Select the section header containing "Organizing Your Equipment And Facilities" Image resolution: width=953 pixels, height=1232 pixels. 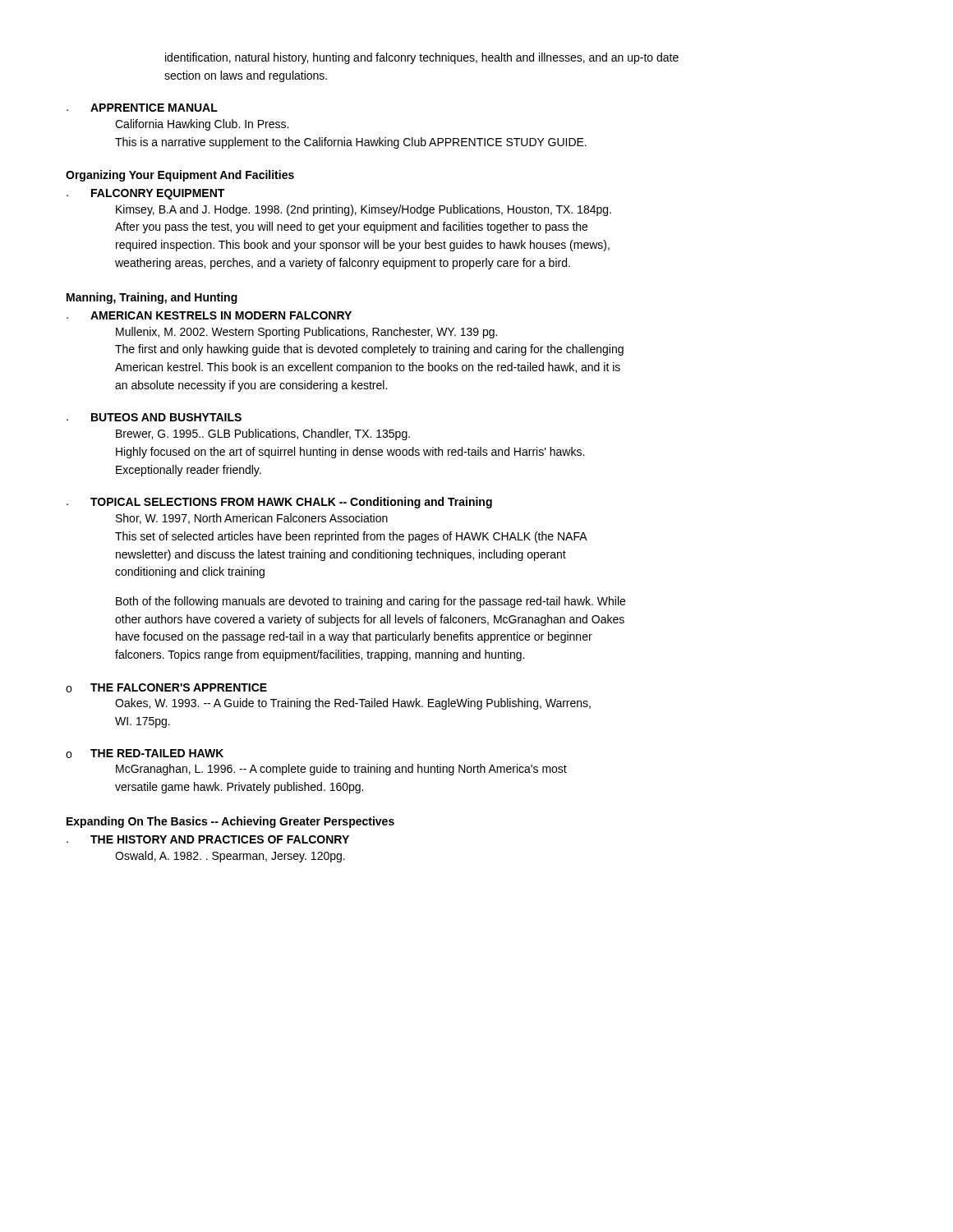click(x=180, y=175)
